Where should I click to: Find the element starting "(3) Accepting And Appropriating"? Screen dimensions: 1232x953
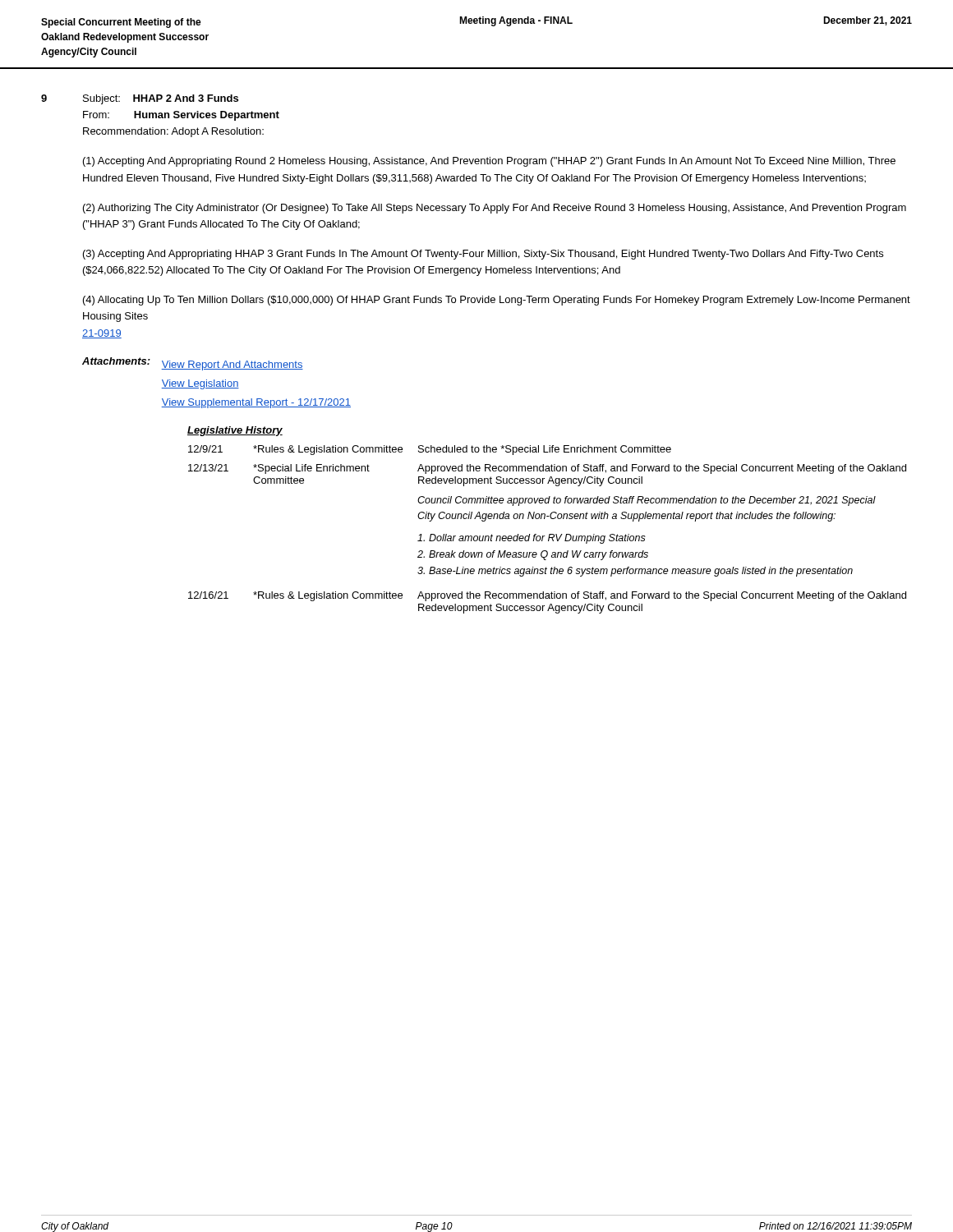[483, 262]
